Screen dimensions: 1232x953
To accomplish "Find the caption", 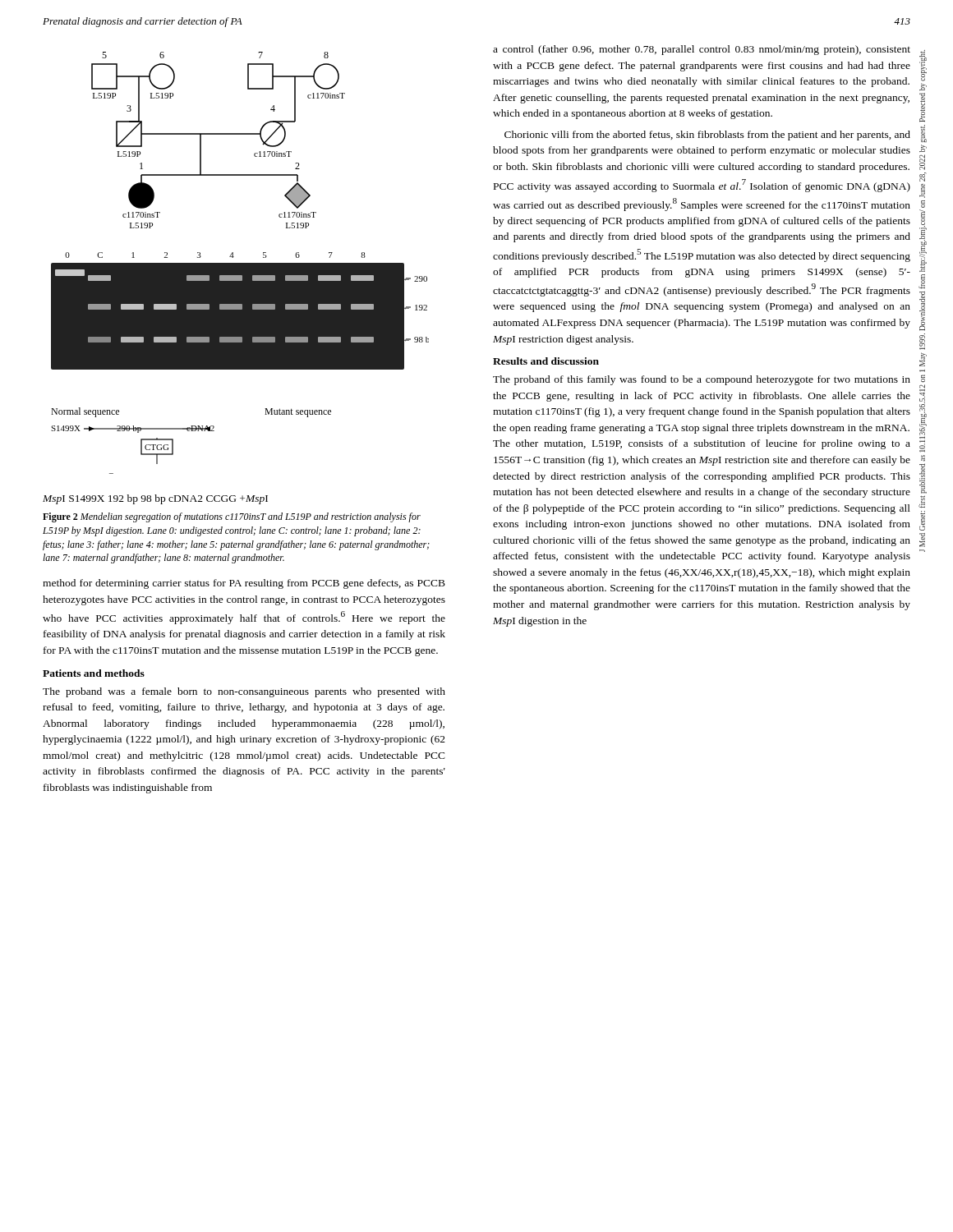I will (x=236, y=537).
